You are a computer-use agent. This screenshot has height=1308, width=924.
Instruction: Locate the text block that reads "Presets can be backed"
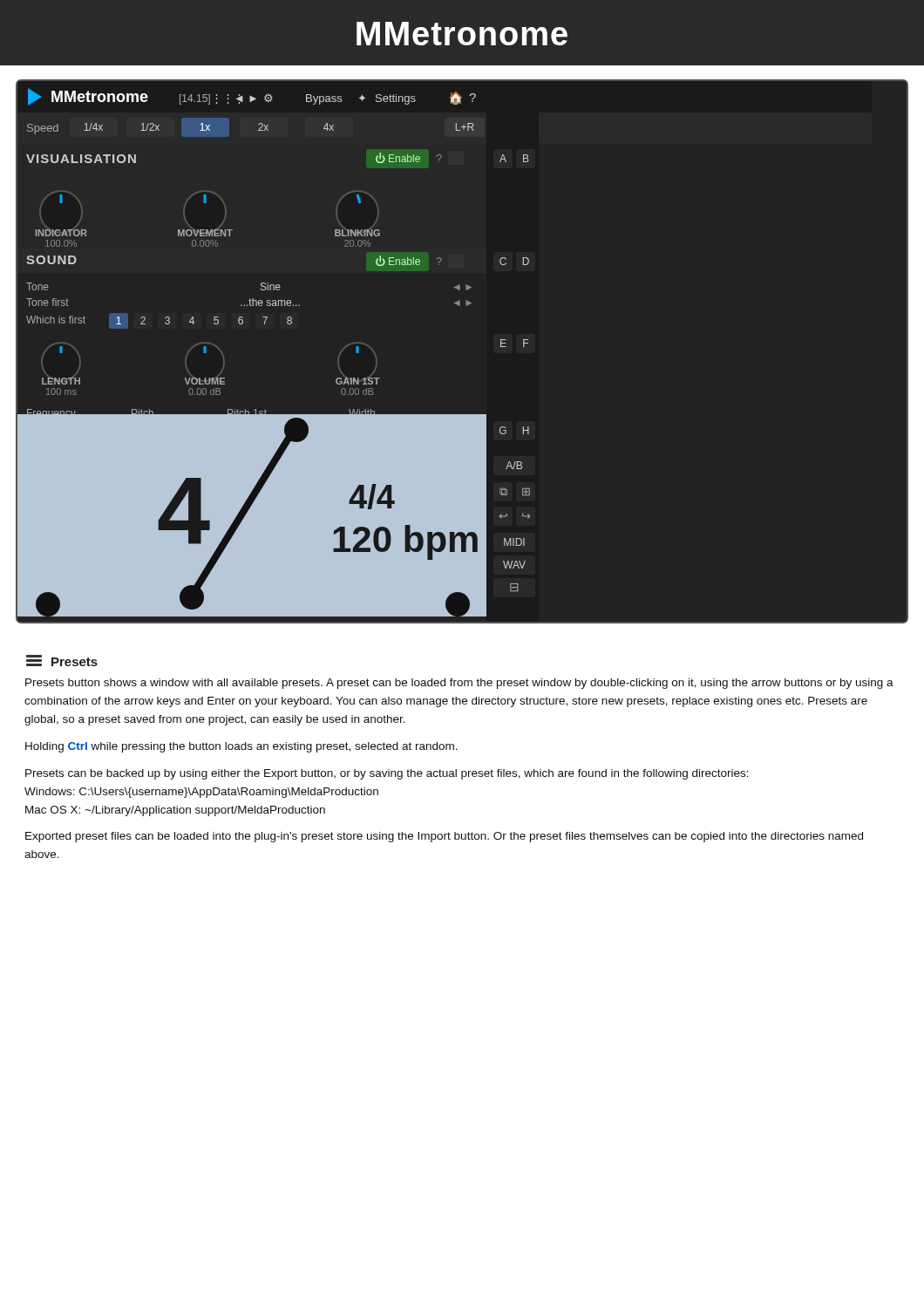coord(387,791)
